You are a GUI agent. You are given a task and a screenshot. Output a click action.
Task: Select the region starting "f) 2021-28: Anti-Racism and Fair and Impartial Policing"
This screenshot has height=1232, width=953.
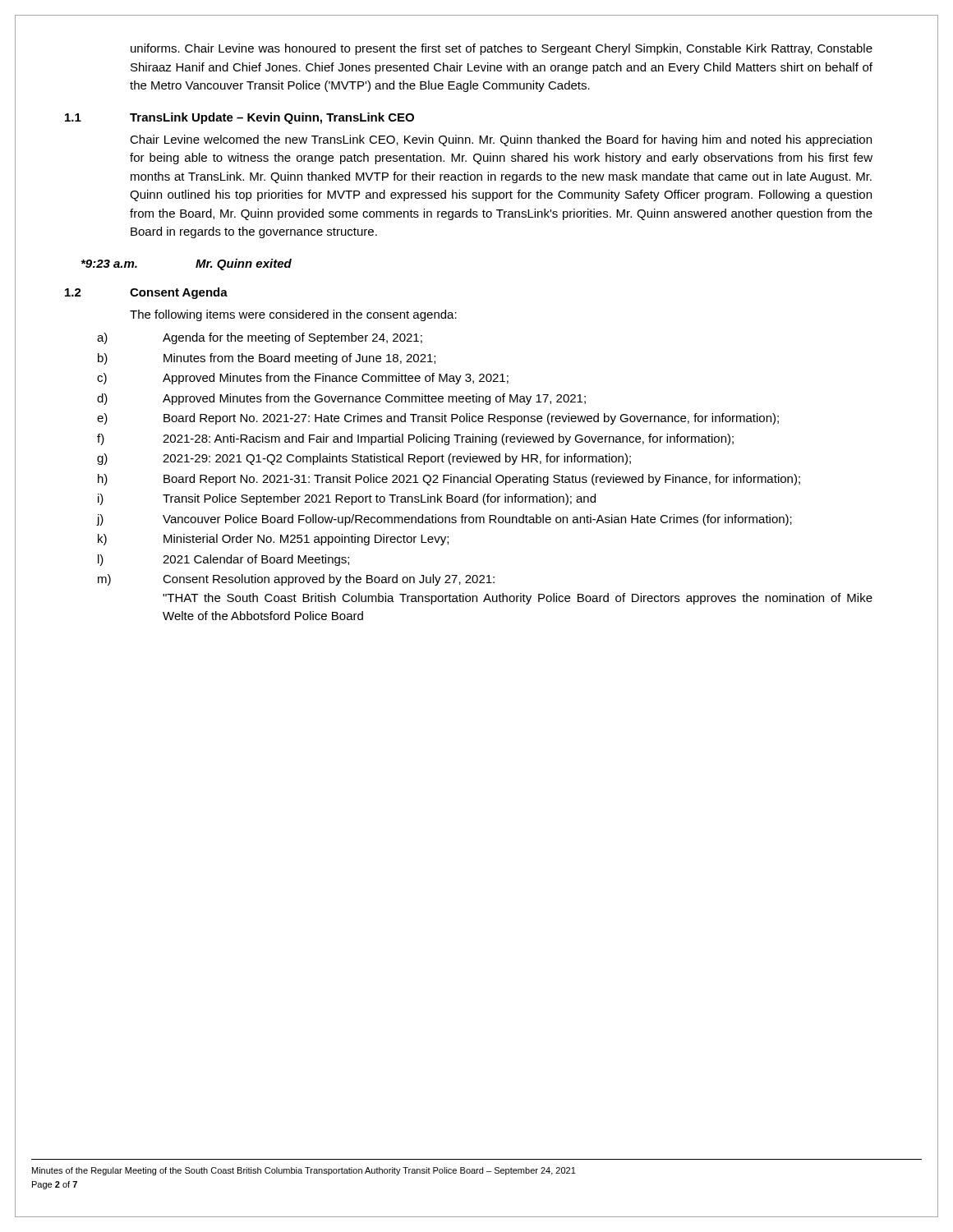[x=476, y=438]
